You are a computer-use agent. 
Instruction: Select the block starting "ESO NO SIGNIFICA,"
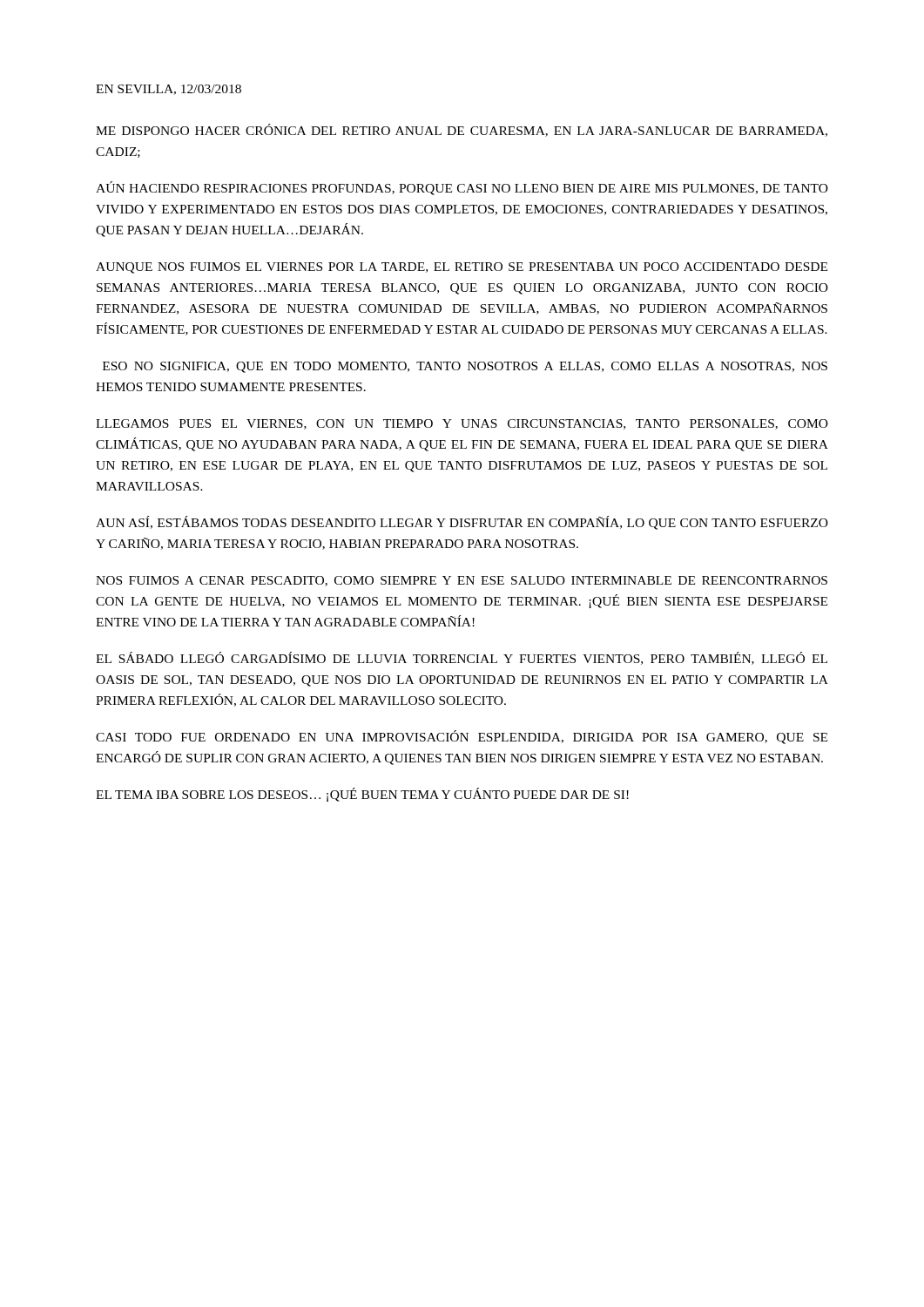pyautogui.click(x=462, y=376)
